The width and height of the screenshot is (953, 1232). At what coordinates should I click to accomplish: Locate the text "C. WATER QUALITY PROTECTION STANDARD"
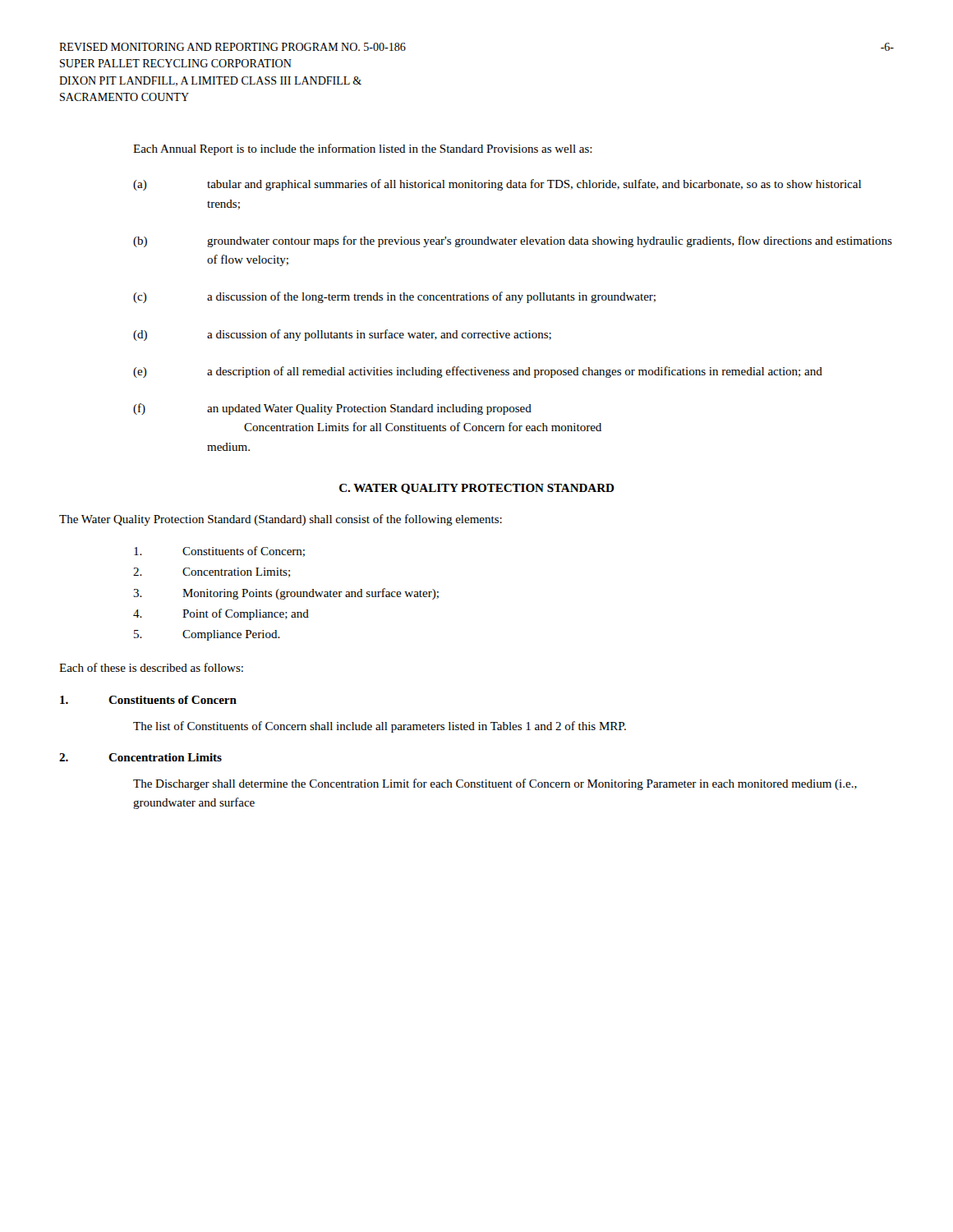476,488
